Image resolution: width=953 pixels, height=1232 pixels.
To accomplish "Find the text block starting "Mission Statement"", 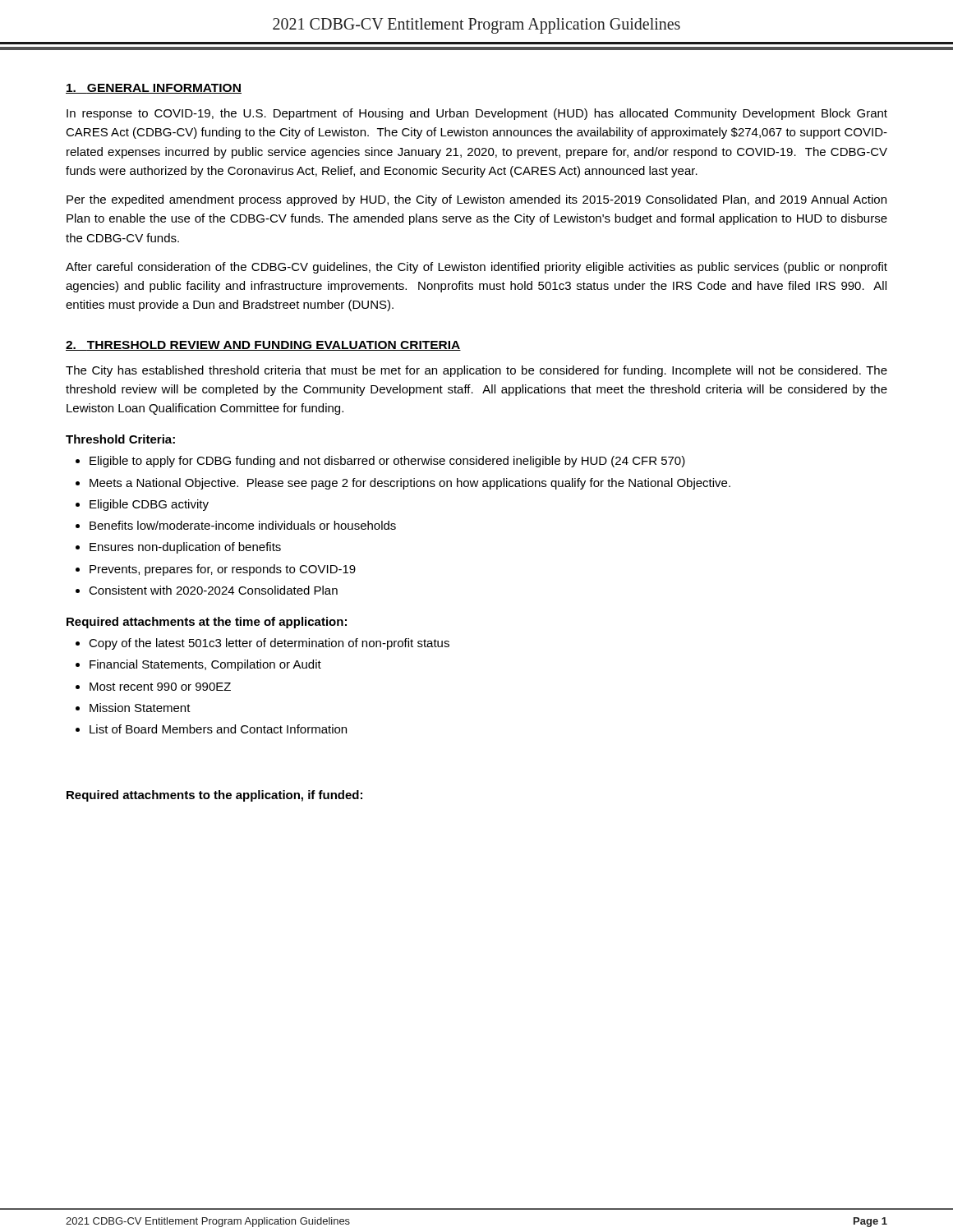I will (x=140, y=708).
